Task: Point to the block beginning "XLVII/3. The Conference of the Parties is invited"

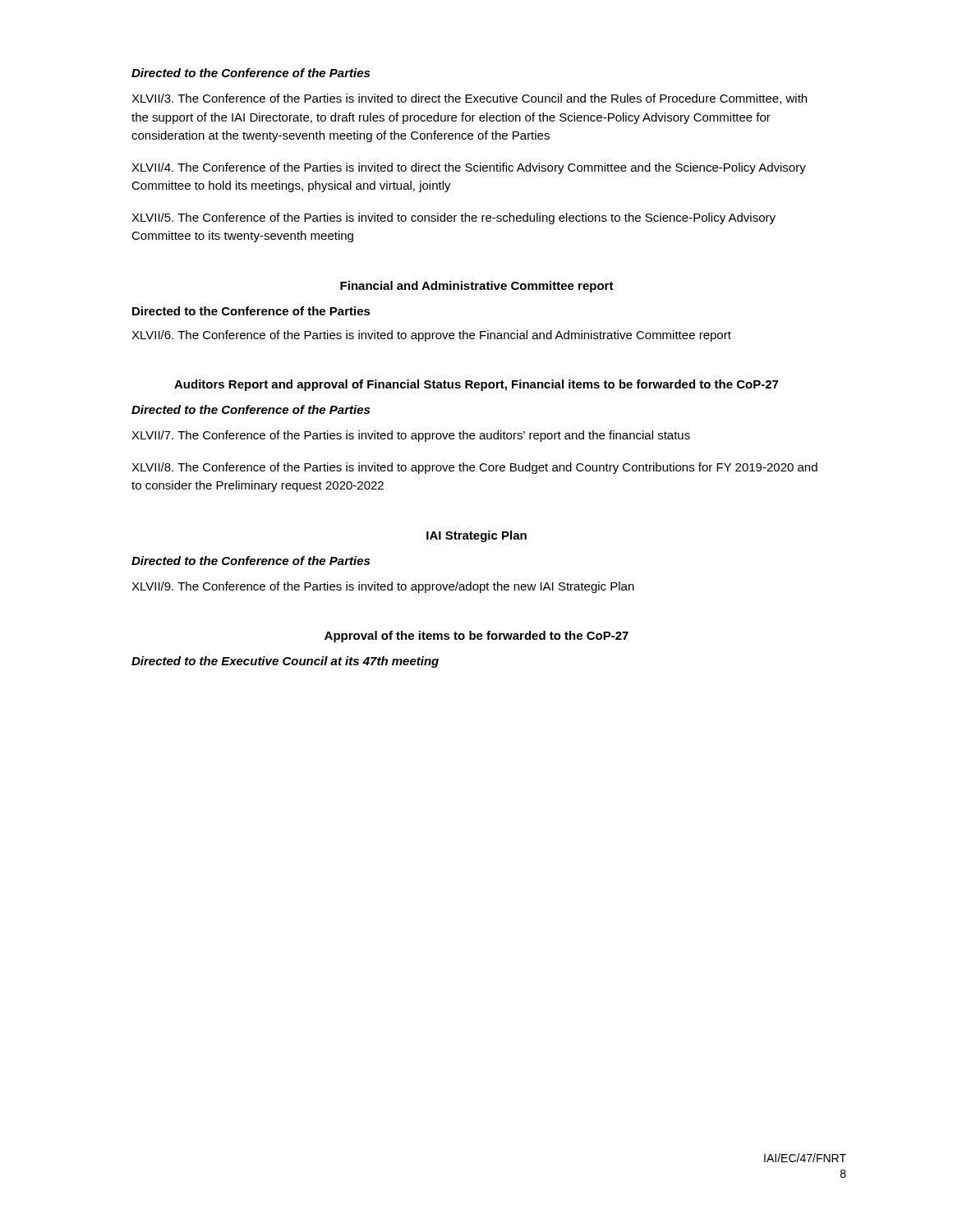Action: [x=470, y=117]
